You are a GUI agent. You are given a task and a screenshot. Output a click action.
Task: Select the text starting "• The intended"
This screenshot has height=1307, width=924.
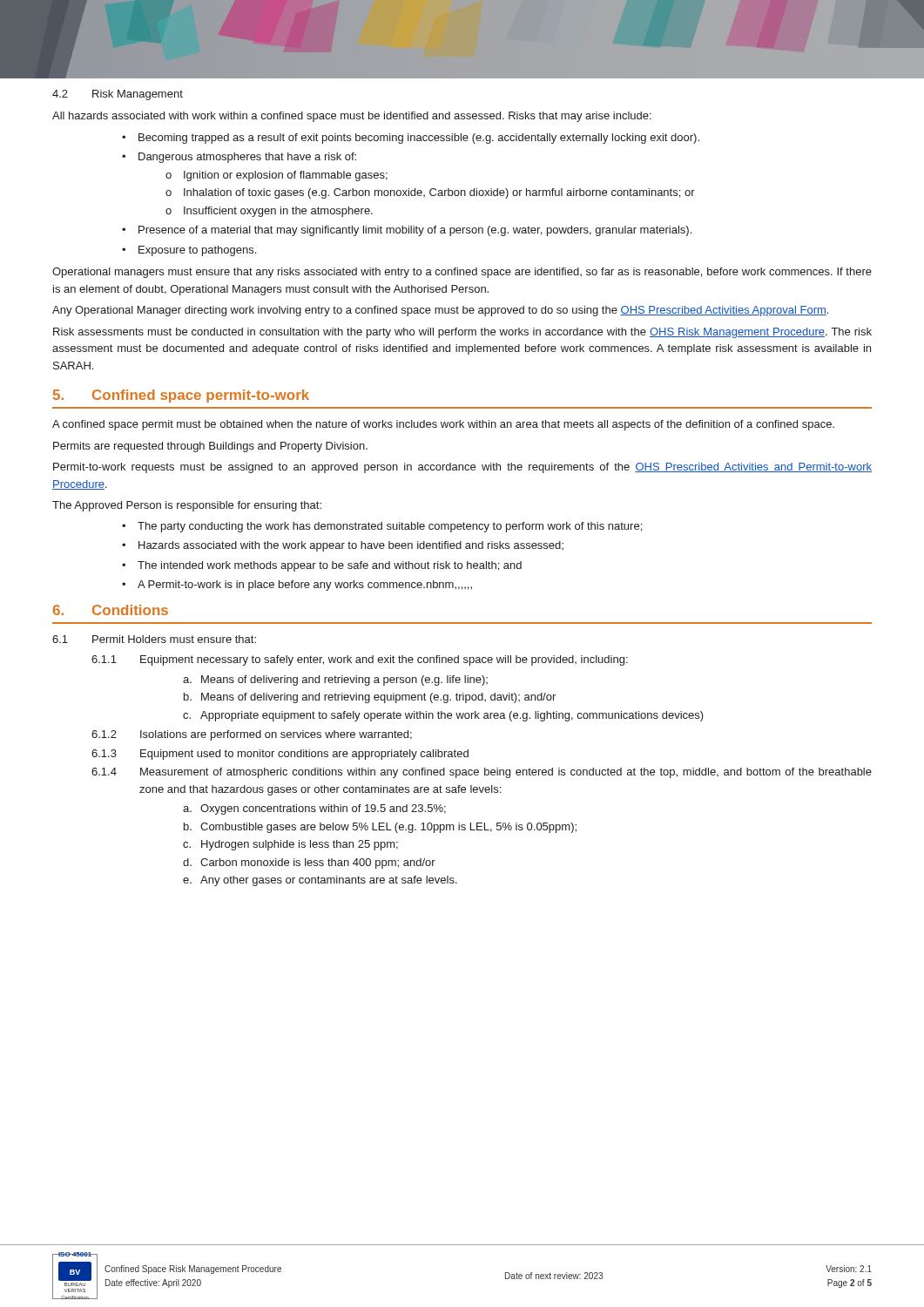tap(497, 565)
